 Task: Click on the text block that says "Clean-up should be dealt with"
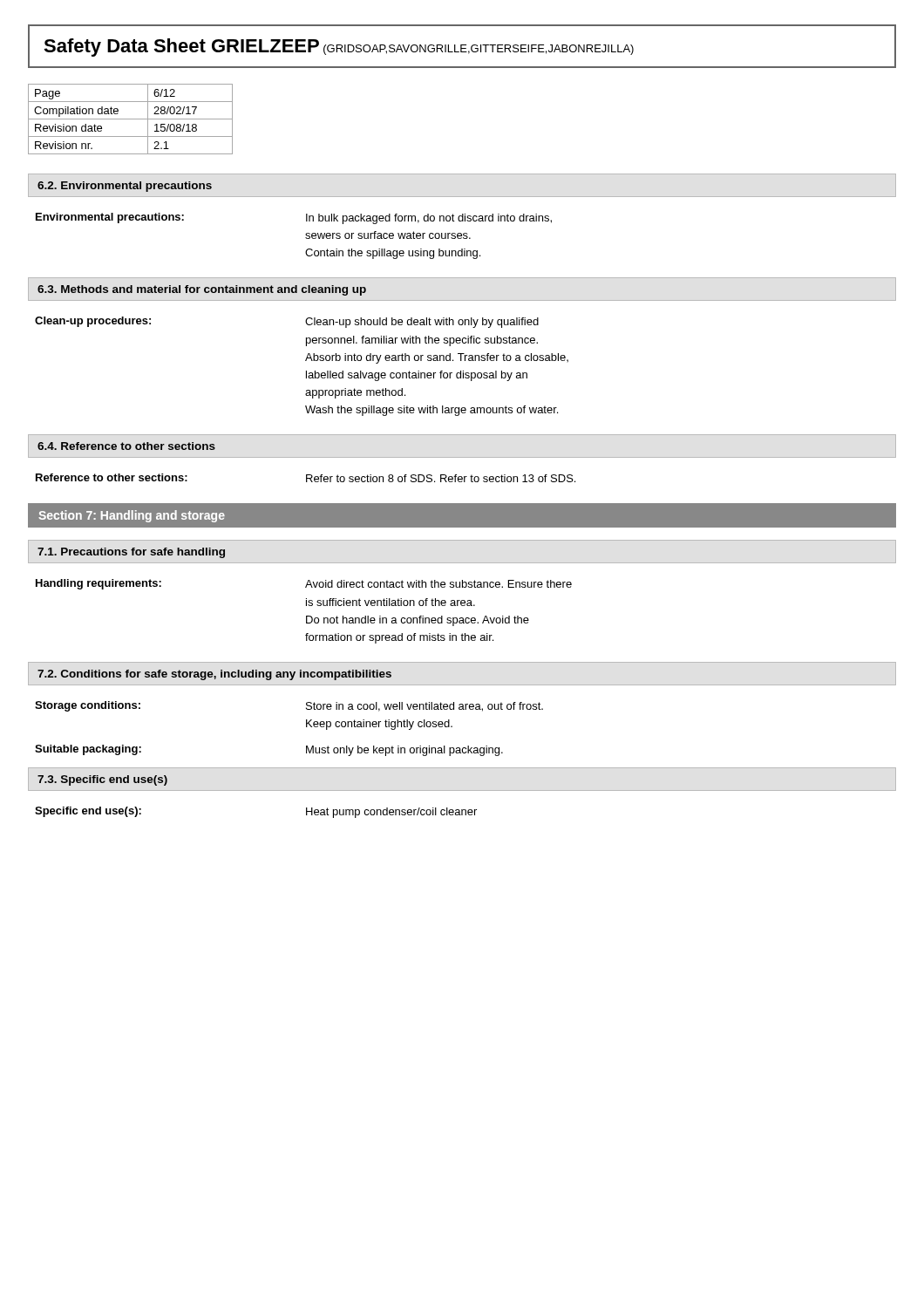pyautogui.click(x=437, y=366)
